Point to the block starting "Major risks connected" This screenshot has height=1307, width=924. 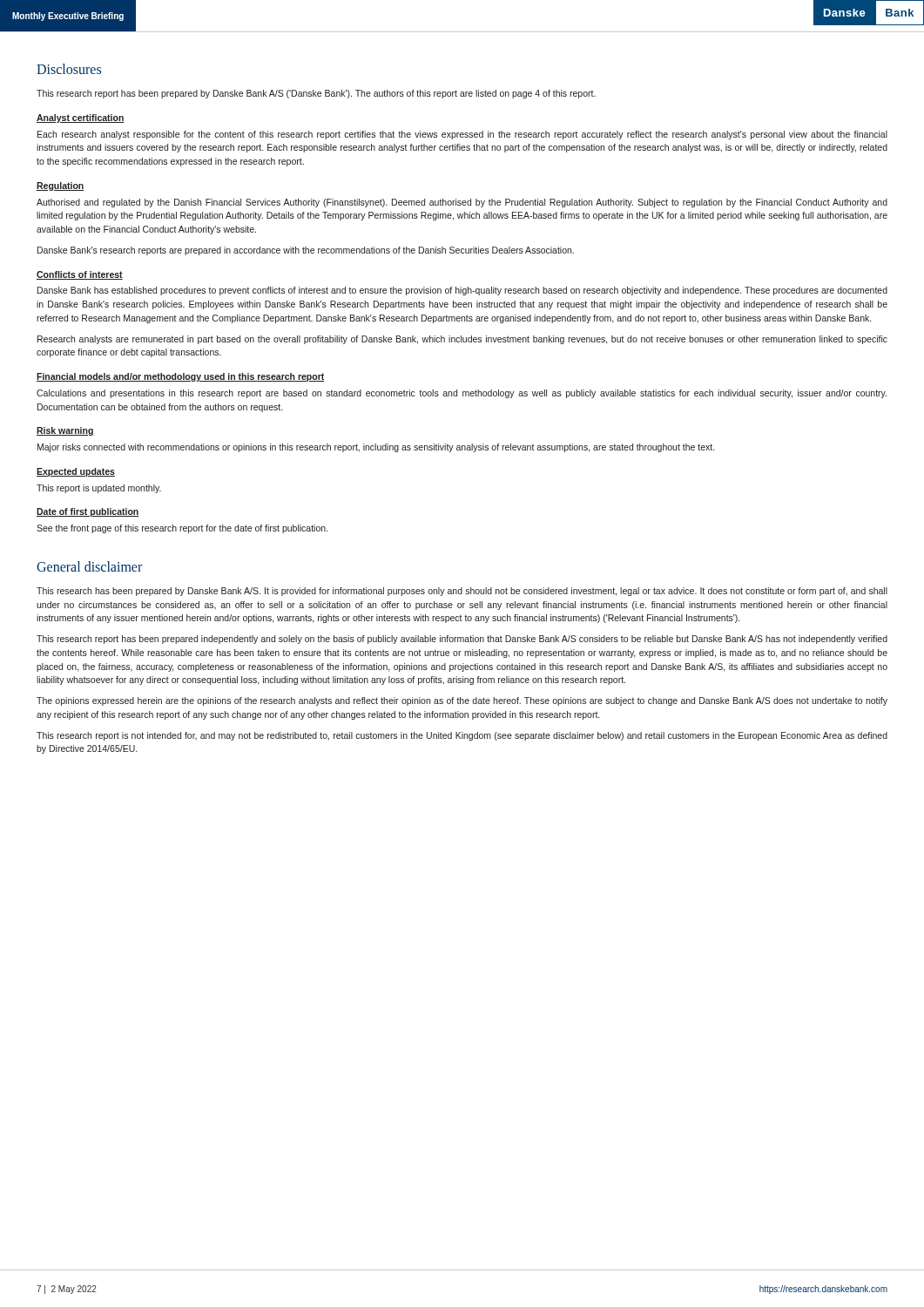pyautogui.click(x=376, y=447)
